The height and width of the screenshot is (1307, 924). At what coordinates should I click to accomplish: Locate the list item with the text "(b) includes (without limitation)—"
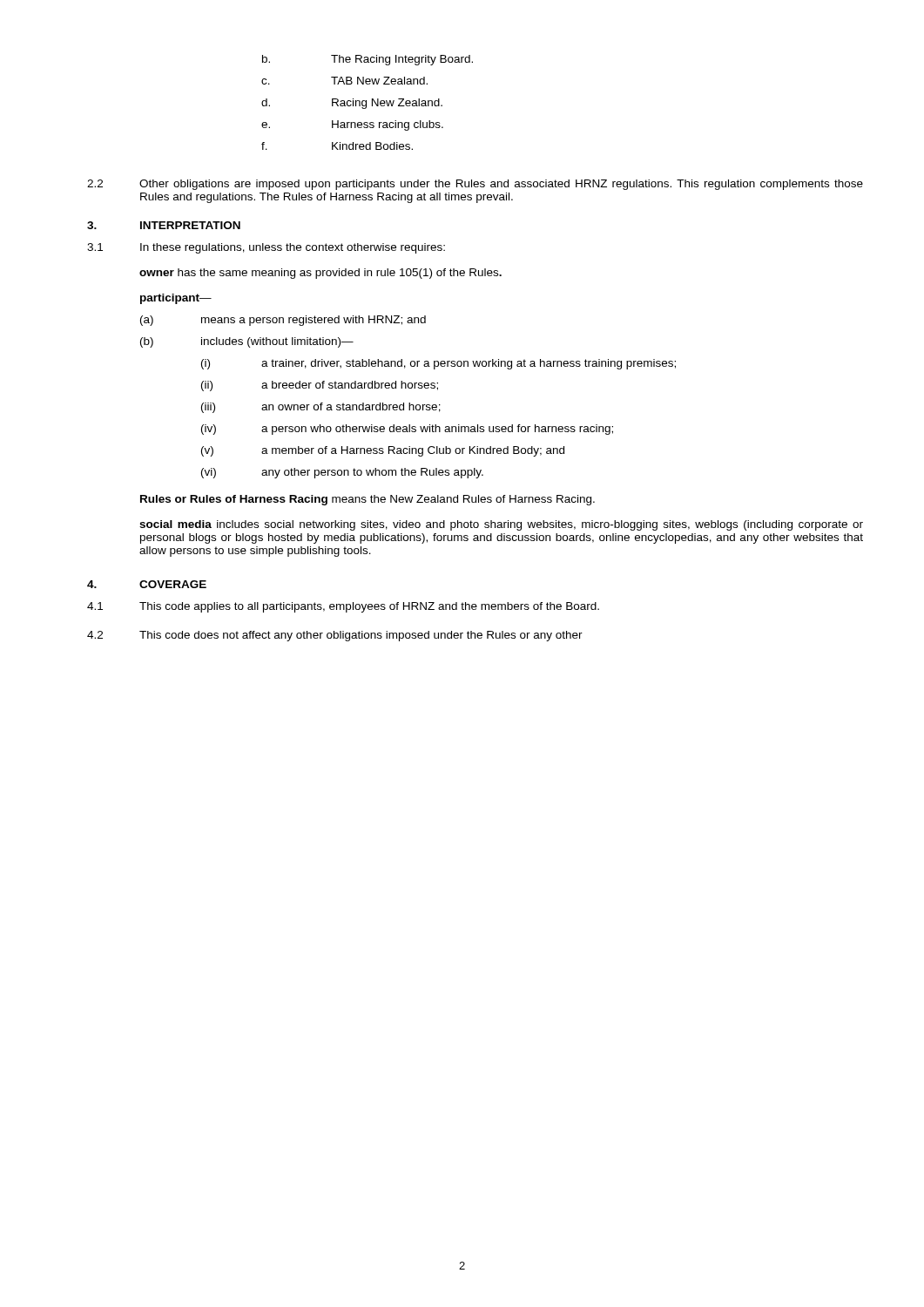click(246, 341)
